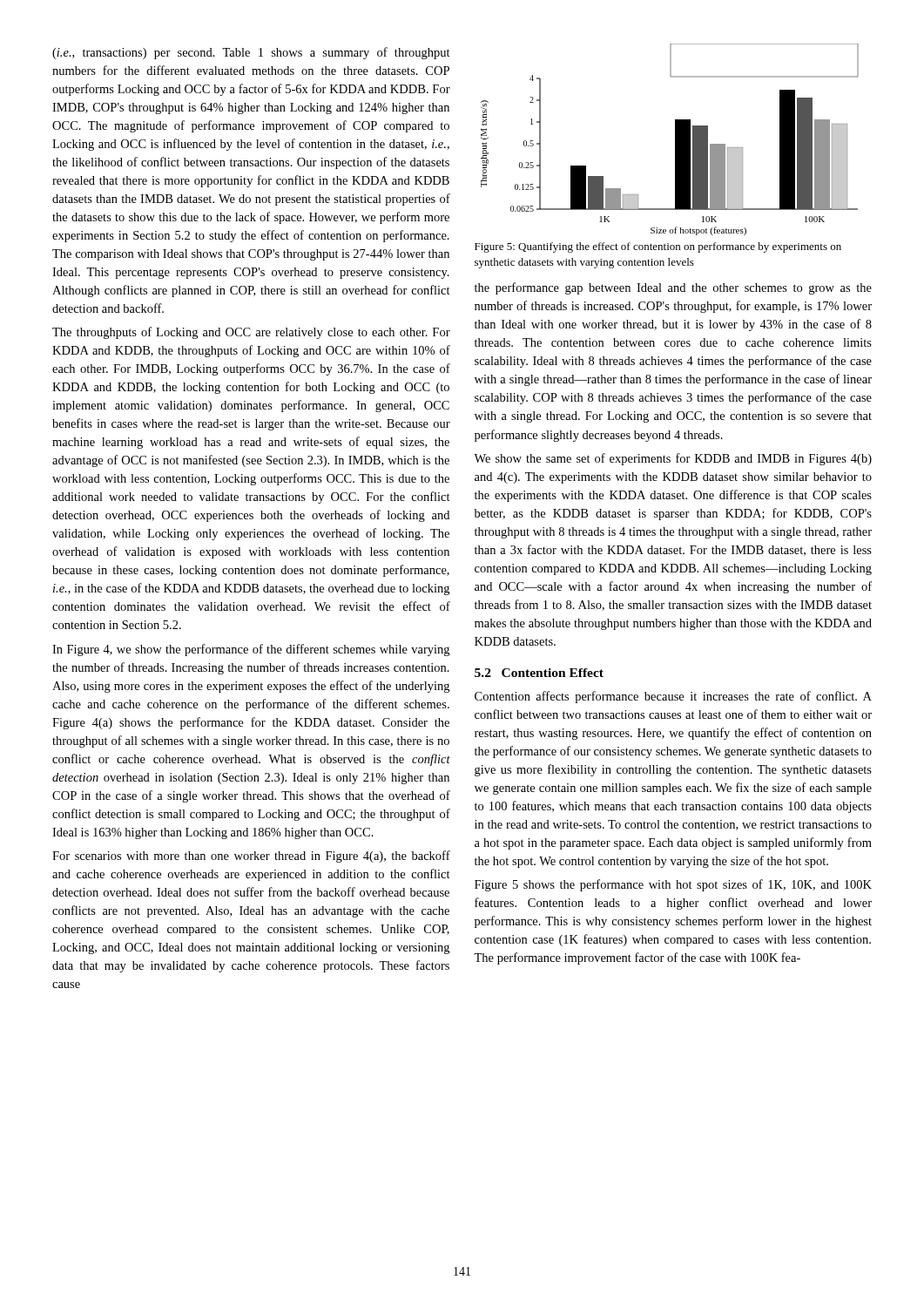The width and height of the screenshot is (924, 1307).
Task: Locate the grouped bar chart
Action: [673, 139]
